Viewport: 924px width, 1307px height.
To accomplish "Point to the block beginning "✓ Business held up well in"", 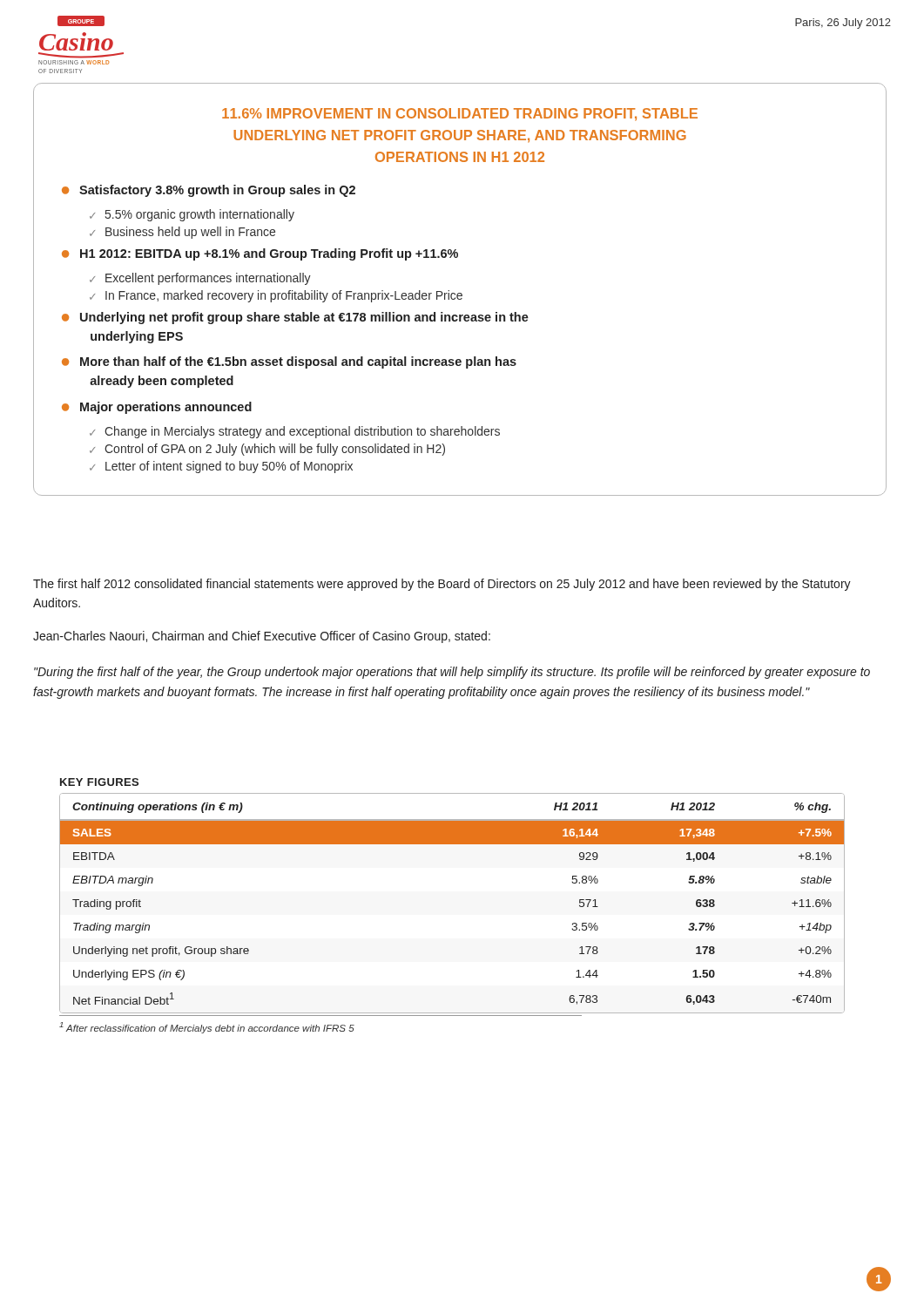I will (182, 232).
